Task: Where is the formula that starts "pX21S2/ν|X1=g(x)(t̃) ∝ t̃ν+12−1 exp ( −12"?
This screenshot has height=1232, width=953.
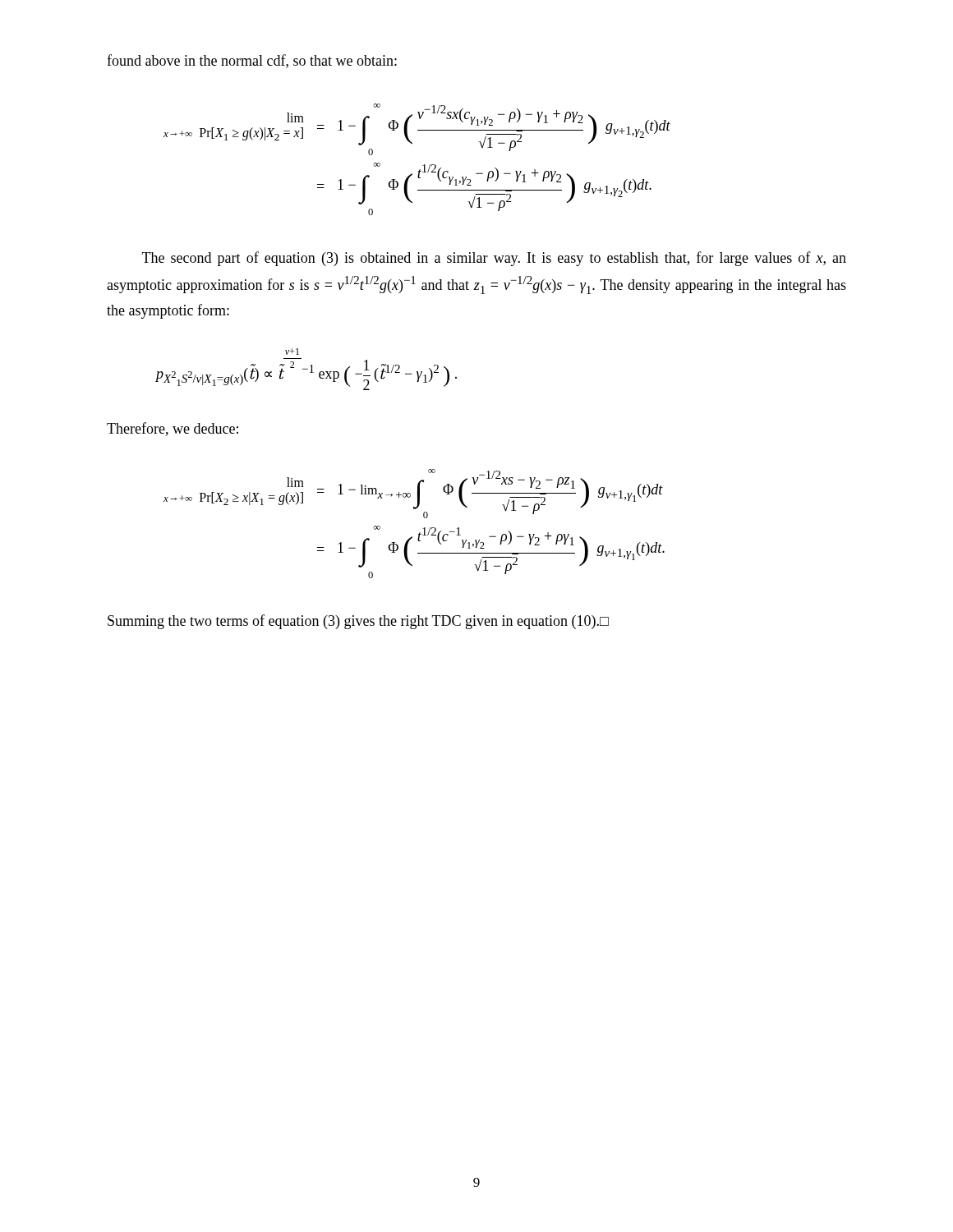Action: click(x=307, y=370)
